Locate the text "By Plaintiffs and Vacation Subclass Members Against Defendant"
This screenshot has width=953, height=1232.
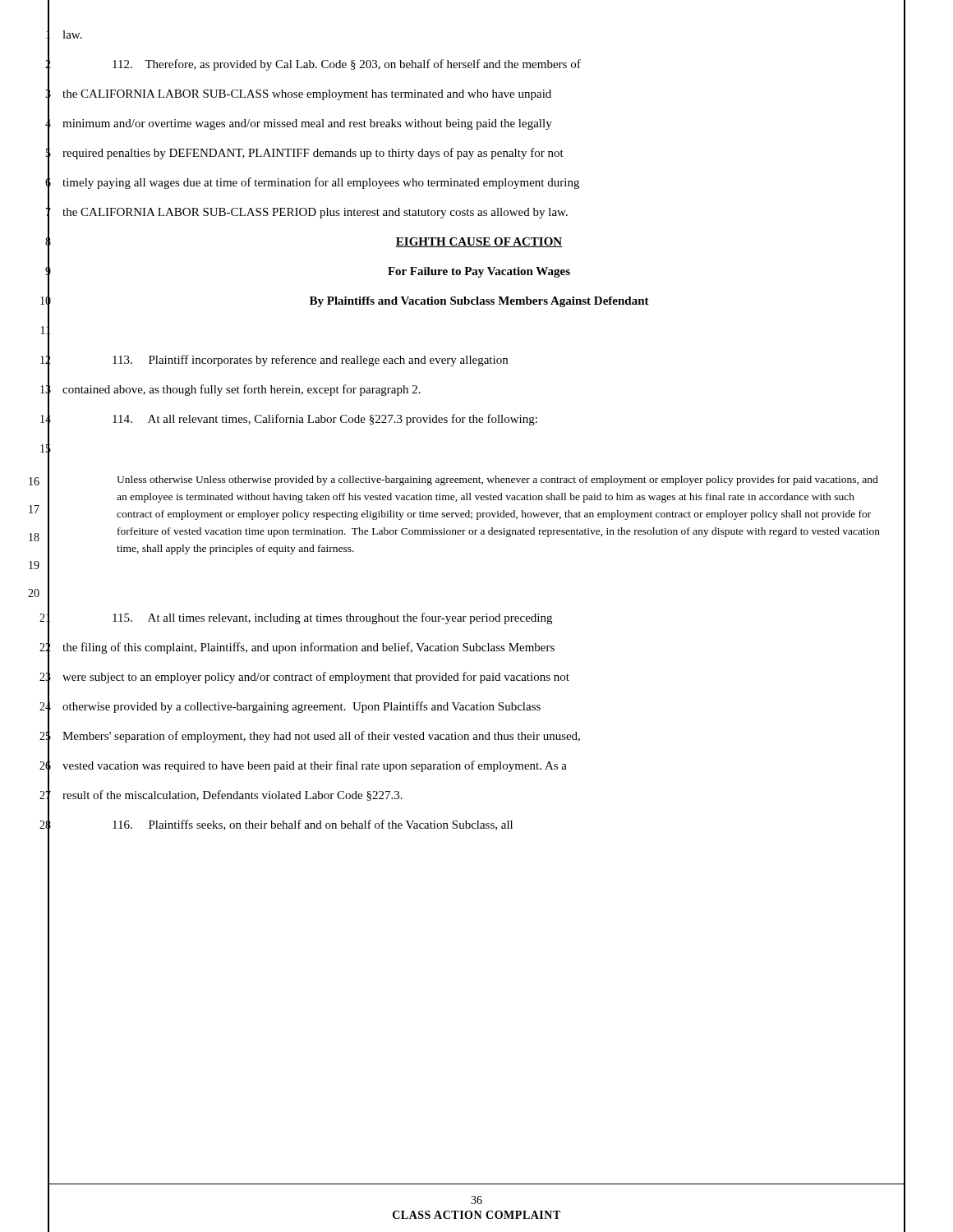point(479,301)
